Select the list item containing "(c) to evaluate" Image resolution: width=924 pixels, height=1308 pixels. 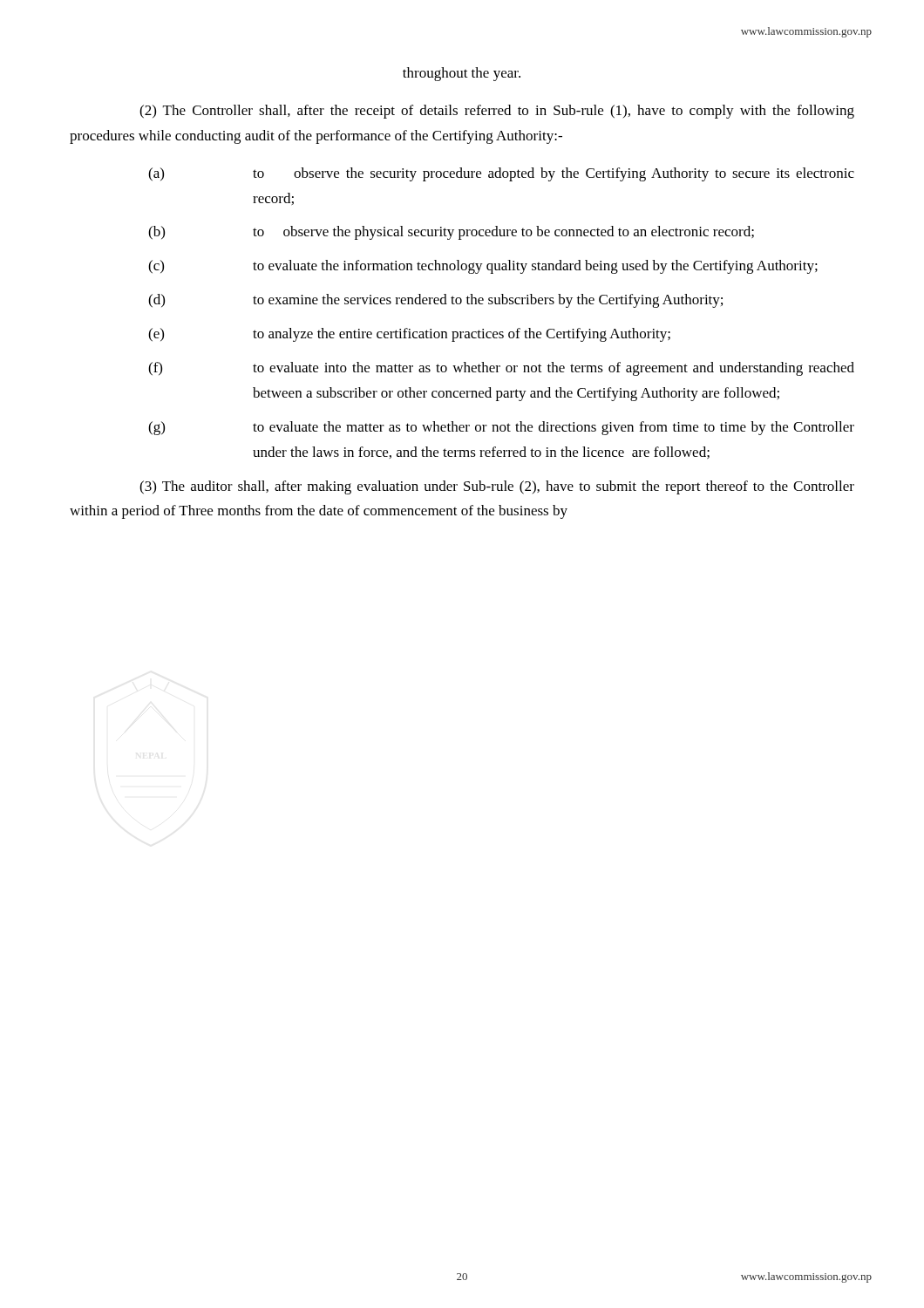pyautogui.click(x=462, y=267)
